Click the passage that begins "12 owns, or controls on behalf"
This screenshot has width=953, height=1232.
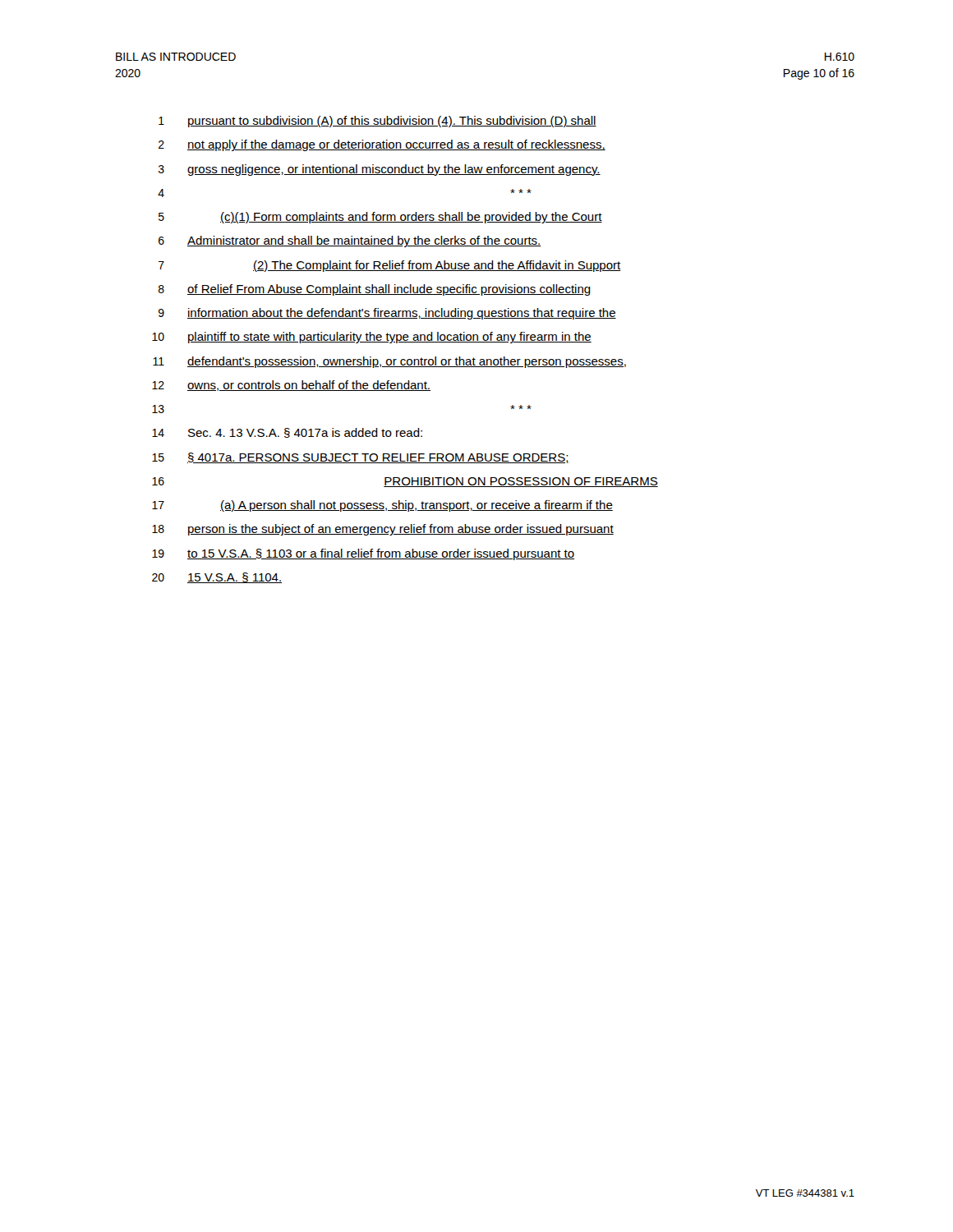(291, 386)
